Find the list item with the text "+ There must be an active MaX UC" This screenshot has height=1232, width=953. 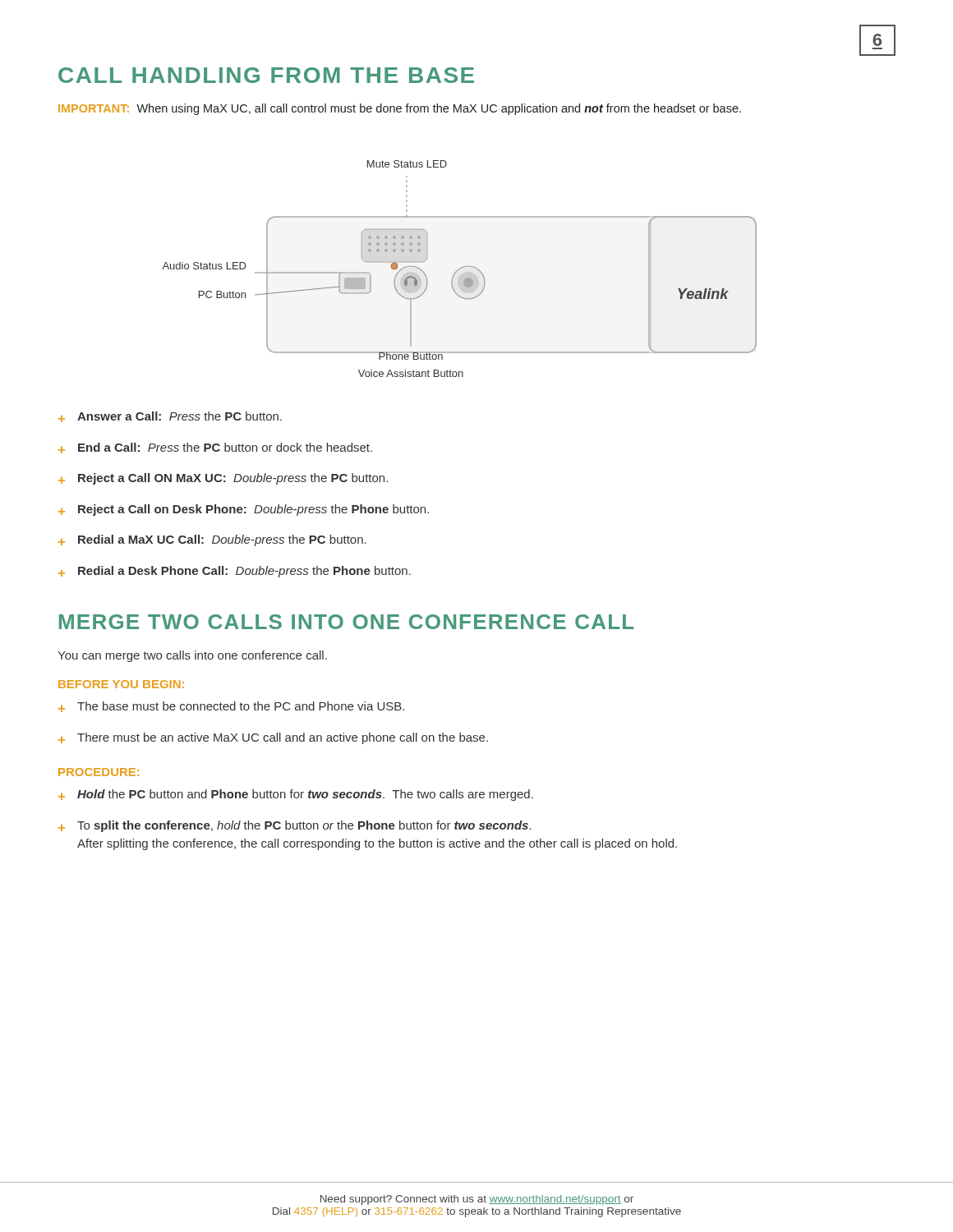click(x=273, y=739)
